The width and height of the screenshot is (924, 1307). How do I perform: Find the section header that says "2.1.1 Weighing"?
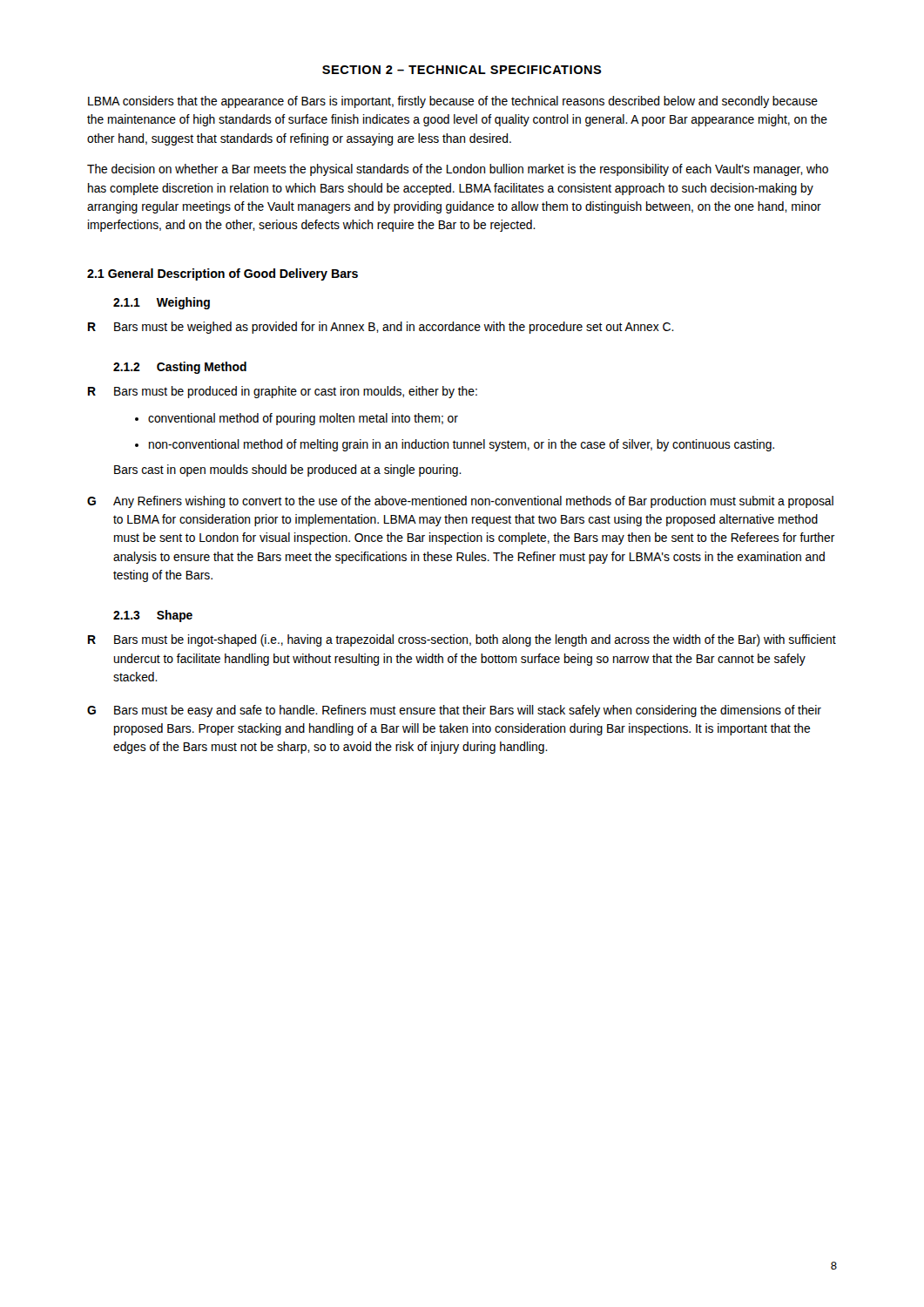(162, 302)
